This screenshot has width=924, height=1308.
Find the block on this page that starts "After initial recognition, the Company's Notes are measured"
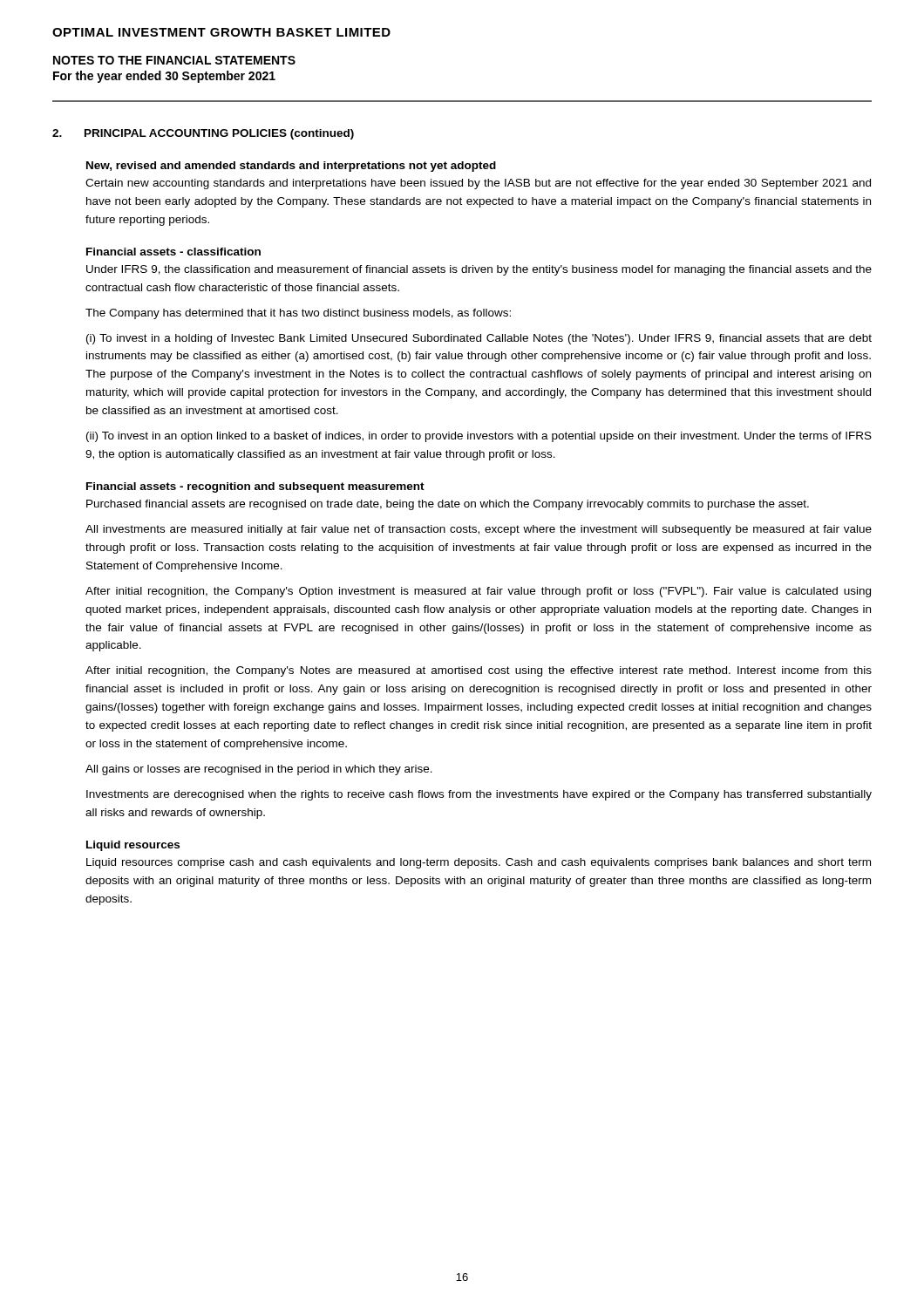[x=479, y=707]
